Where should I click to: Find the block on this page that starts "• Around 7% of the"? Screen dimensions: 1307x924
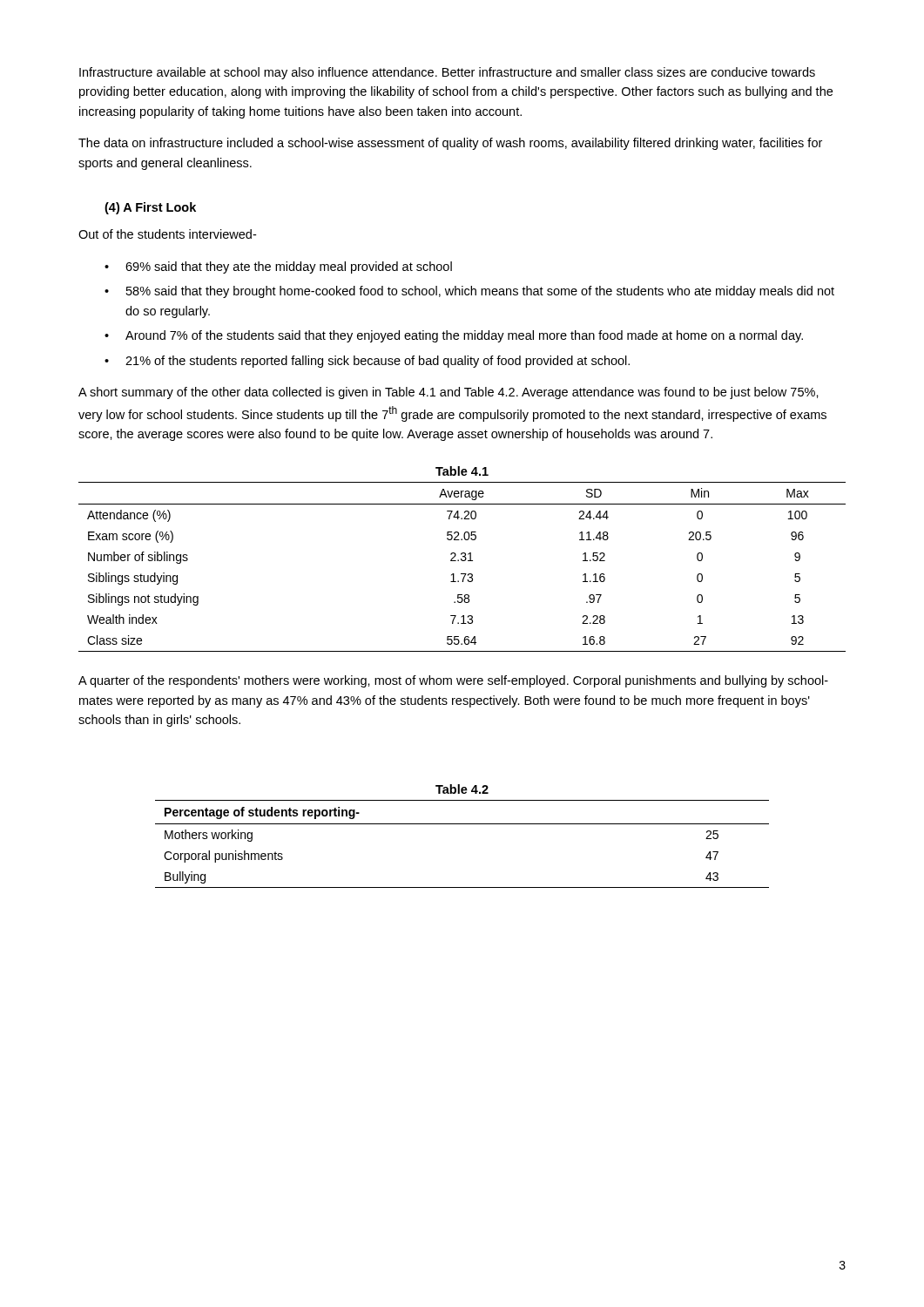coord(454,336)
